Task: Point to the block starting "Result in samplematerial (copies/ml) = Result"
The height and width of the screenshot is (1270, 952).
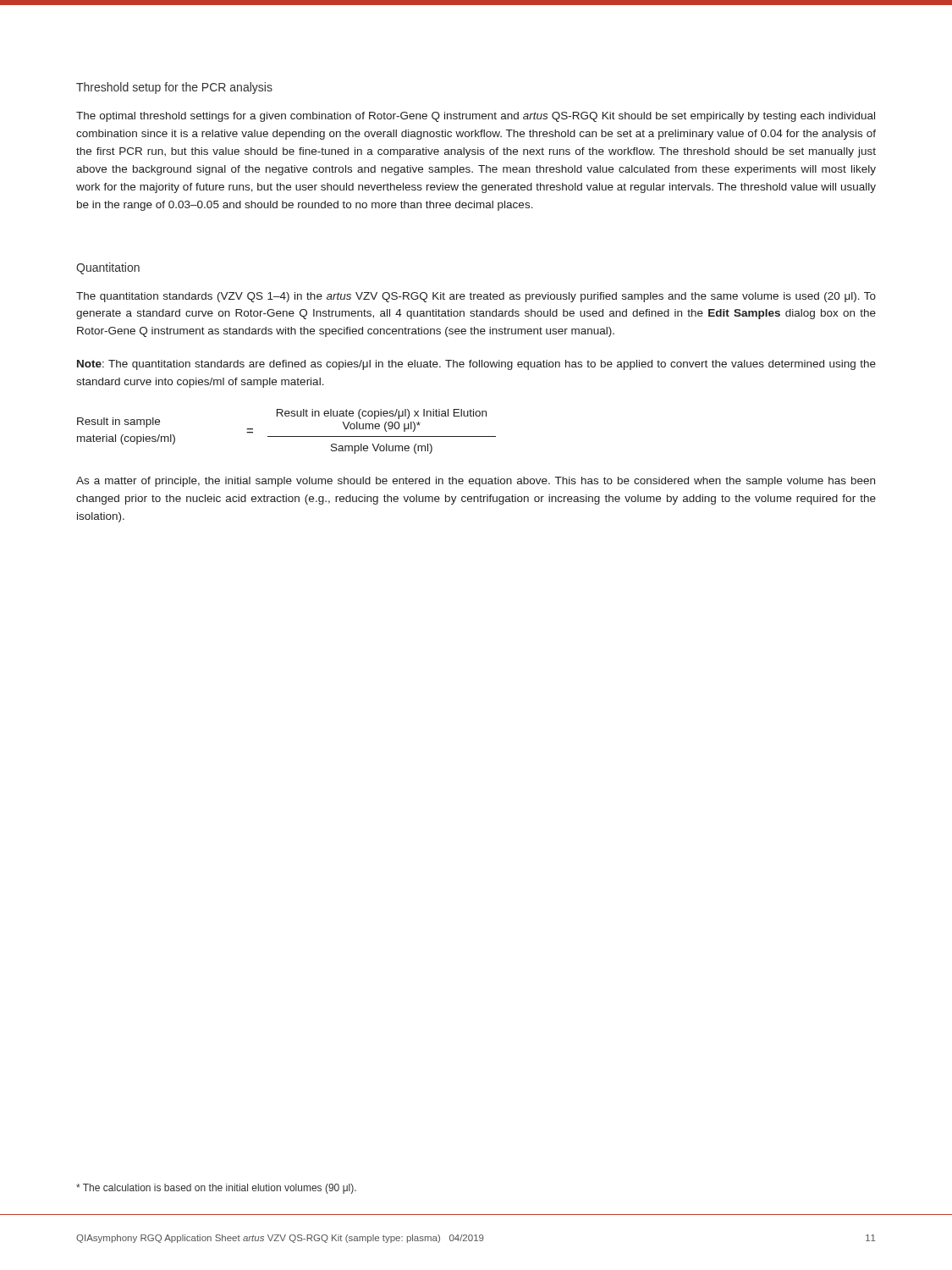Action: tap(286, 430)
